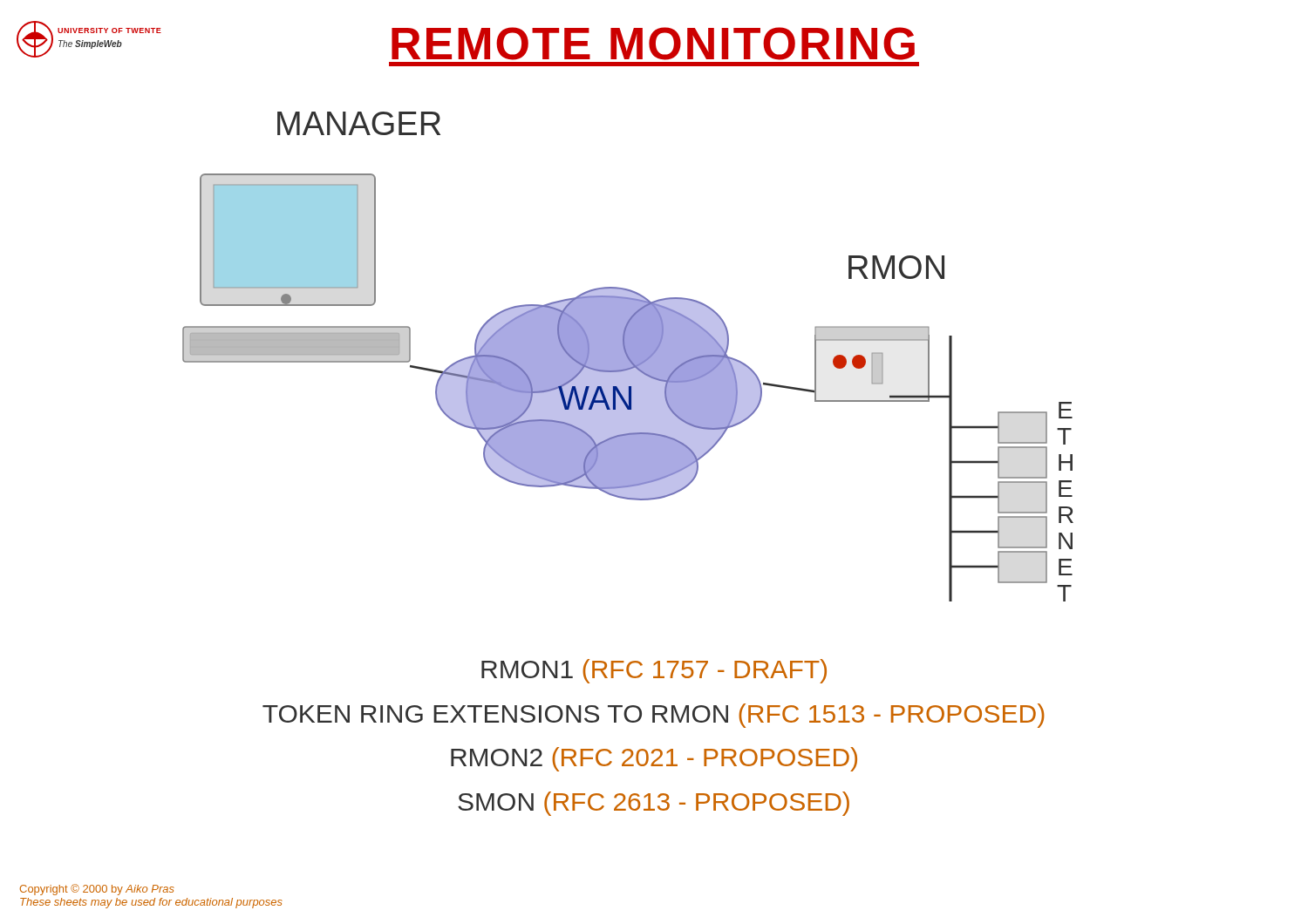The width and height of the screenshot is (1308, 924).
Task: Click where it says "REMOTE MONITORING"
Action: coord(654,44)
